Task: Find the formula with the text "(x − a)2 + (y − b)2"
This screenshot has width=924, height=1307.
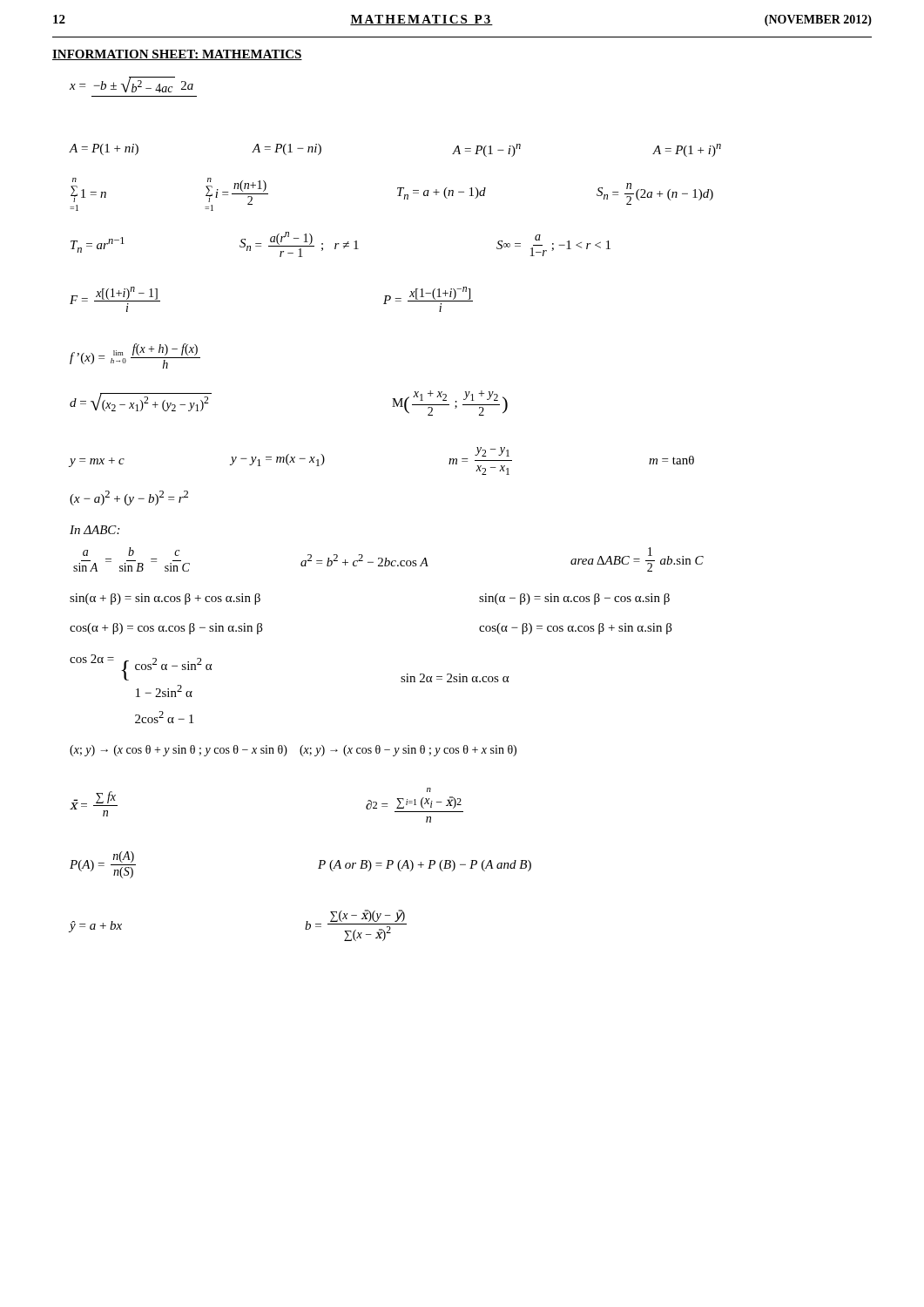Action: coord(129,497)
